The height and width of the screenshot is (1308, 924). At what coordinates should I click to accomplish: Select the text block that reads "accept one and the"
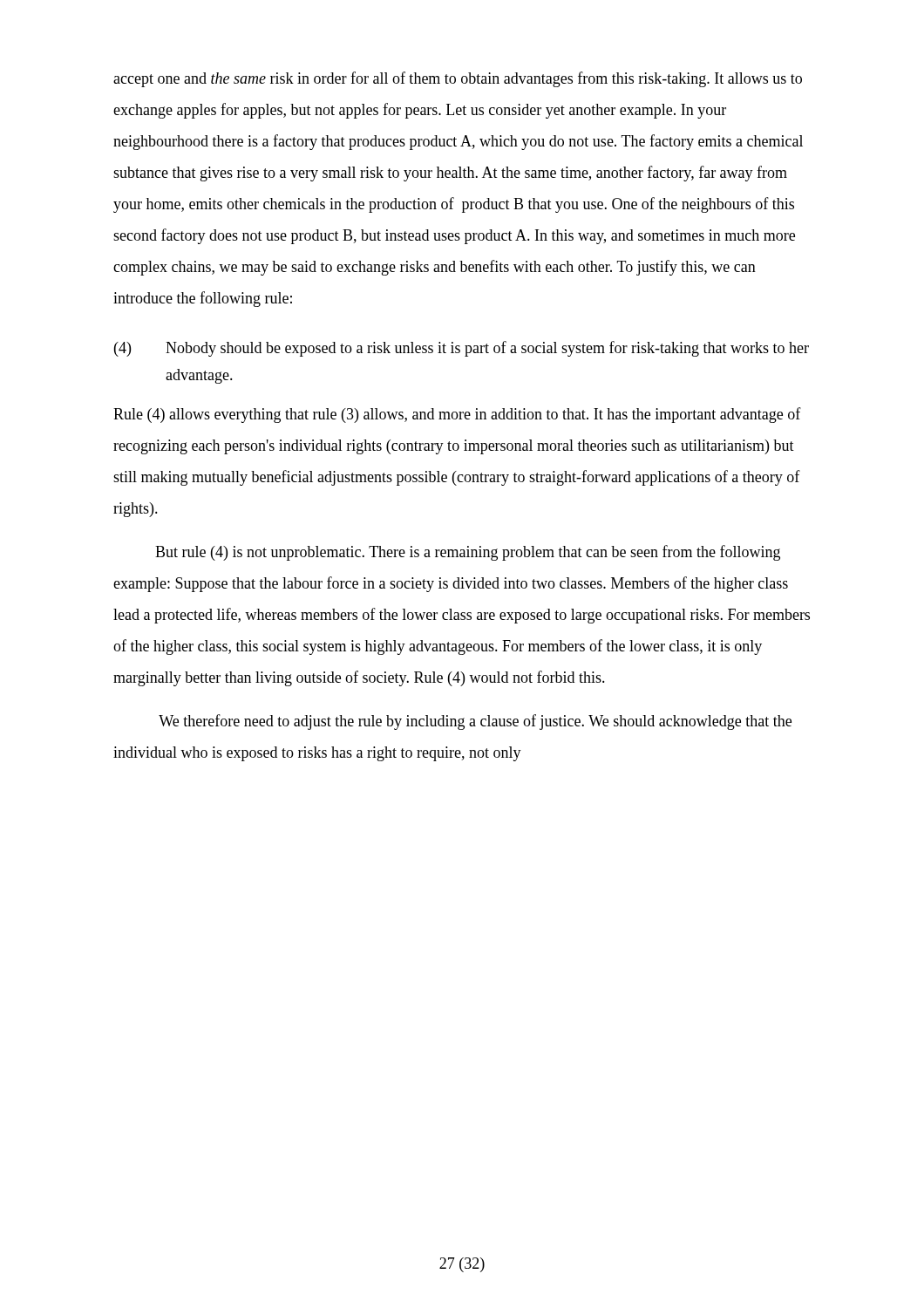[x=462, y=188]
